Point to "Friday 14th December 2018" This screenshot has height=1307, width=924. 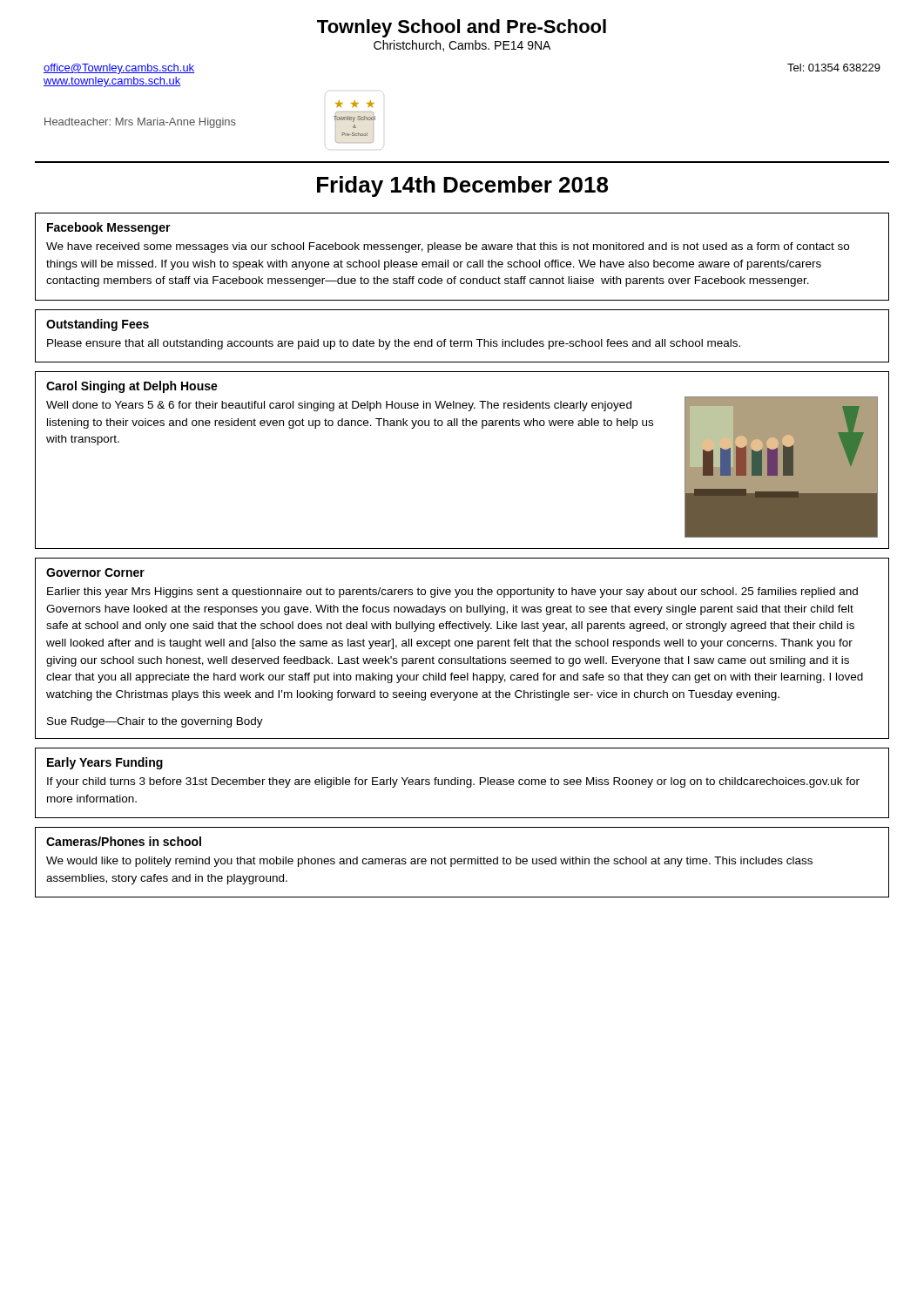point(462,185)
